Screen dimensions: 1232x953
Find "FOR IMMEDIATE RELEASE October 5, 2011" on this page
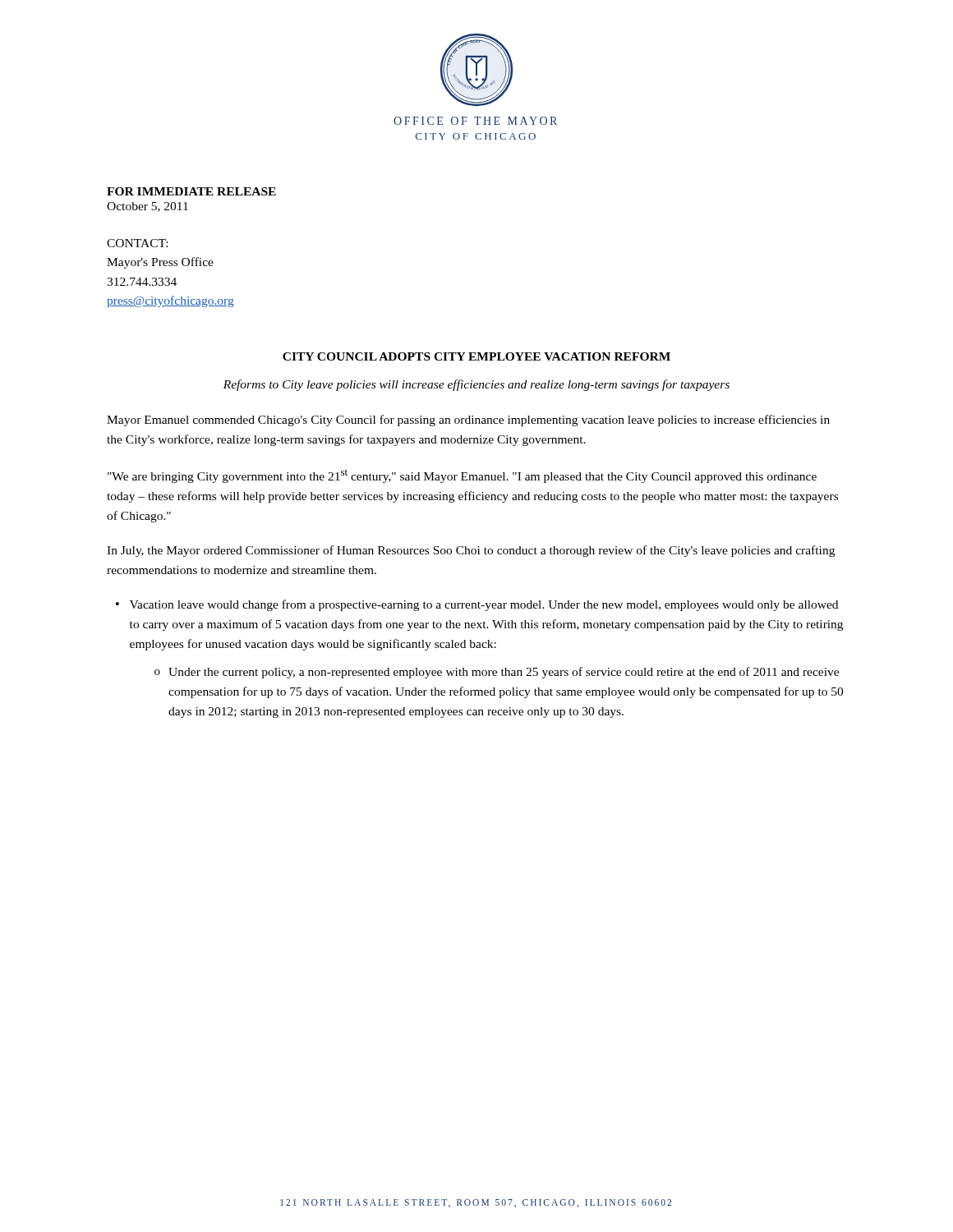(191, 191)
